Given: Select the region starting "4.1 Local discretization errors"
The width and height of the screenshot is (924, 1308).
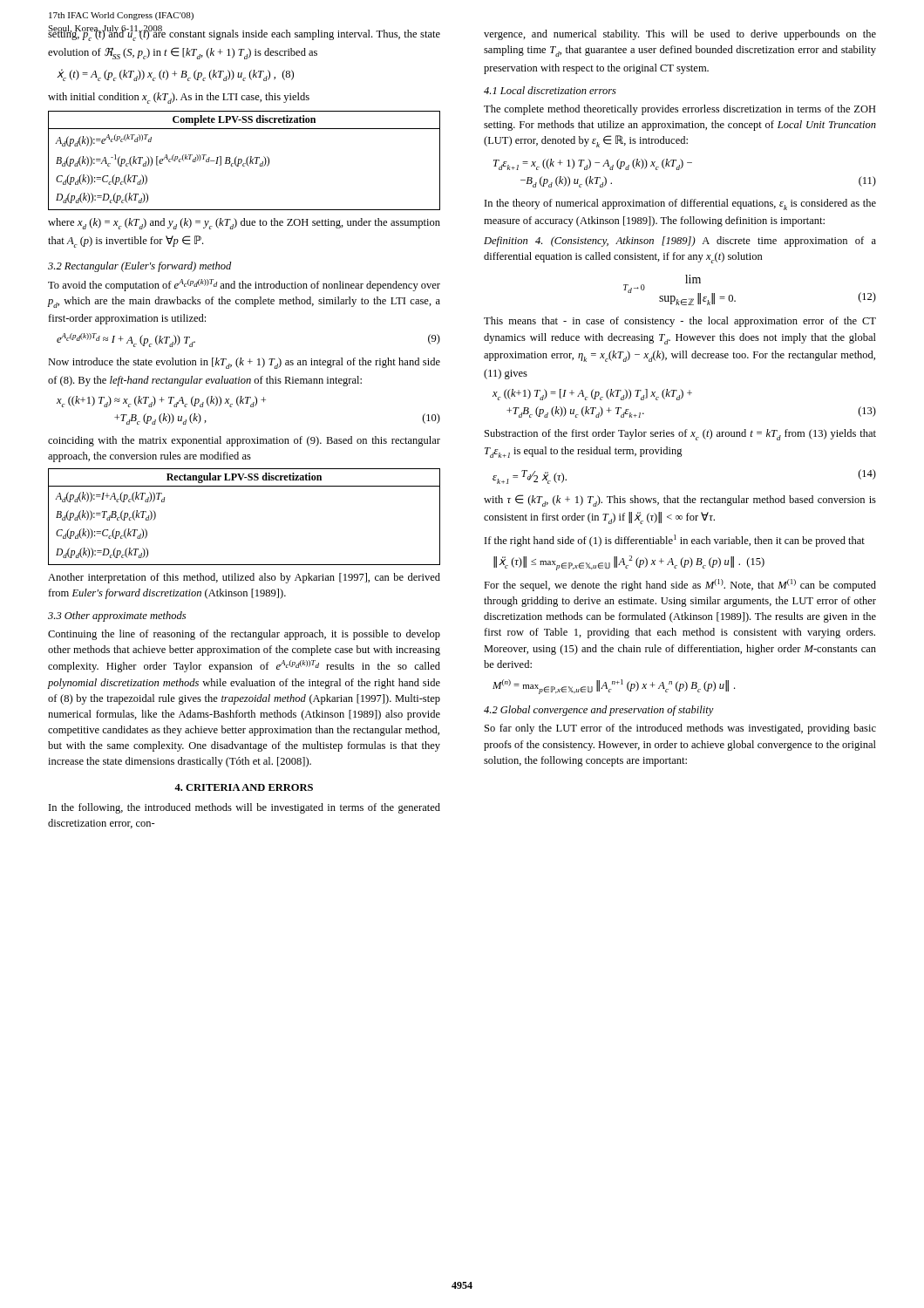Looking at the screenshot, I should tap(550, 91).
